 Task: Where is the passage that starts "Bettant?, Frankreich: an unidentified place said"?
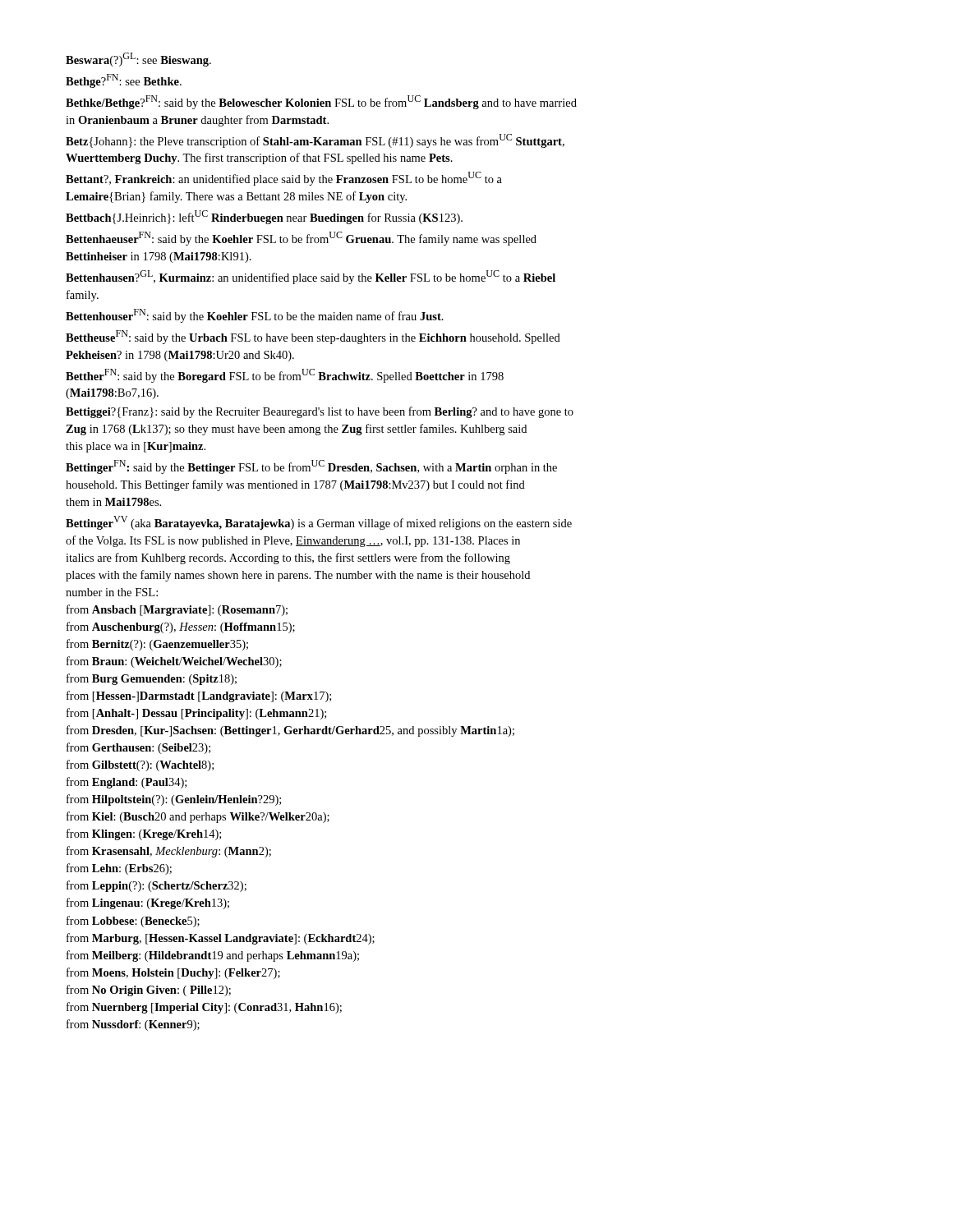(476, 187)
